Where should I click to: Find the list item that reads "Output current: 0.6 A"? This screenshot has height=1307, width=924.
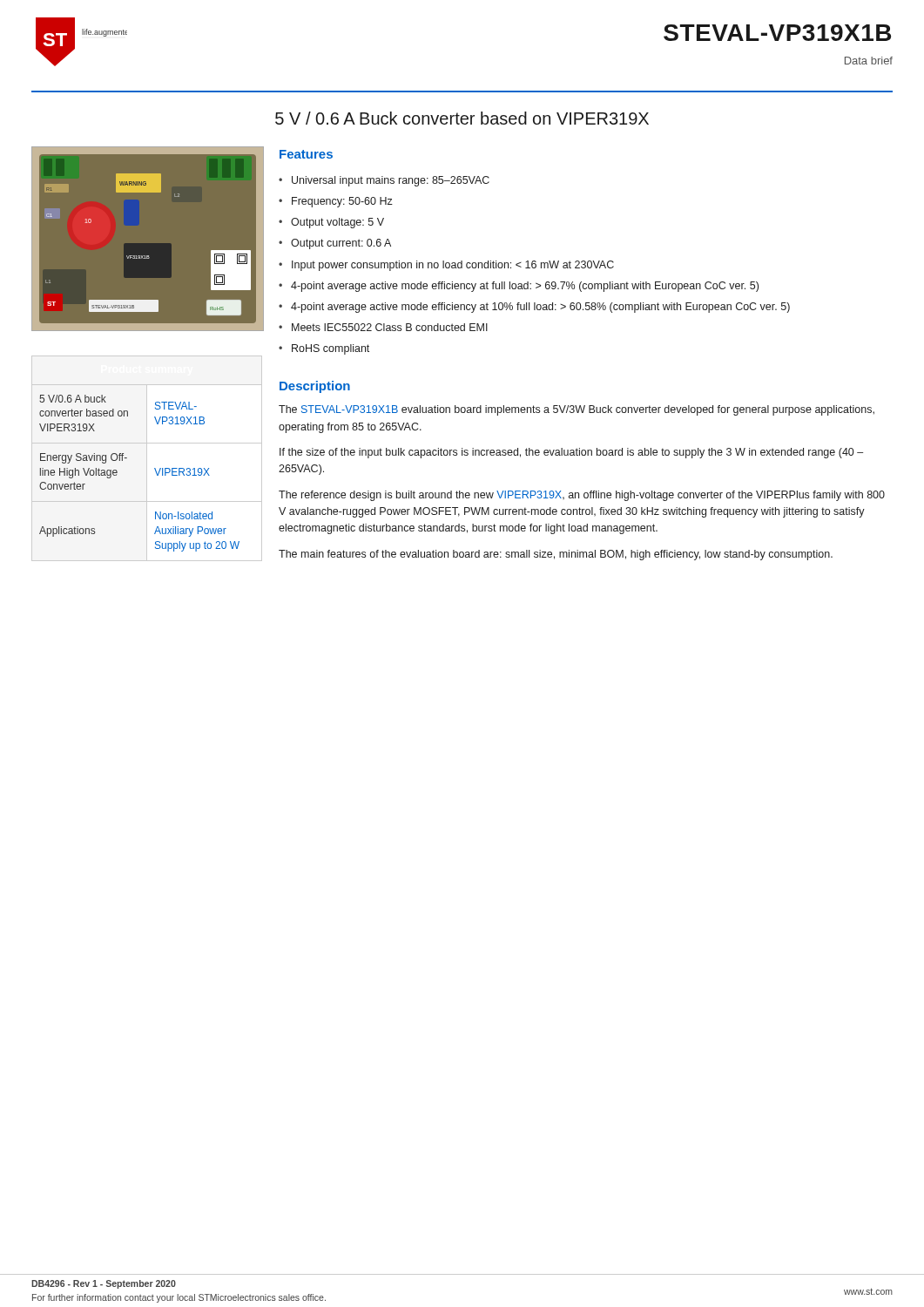click(x=341, y=243)
